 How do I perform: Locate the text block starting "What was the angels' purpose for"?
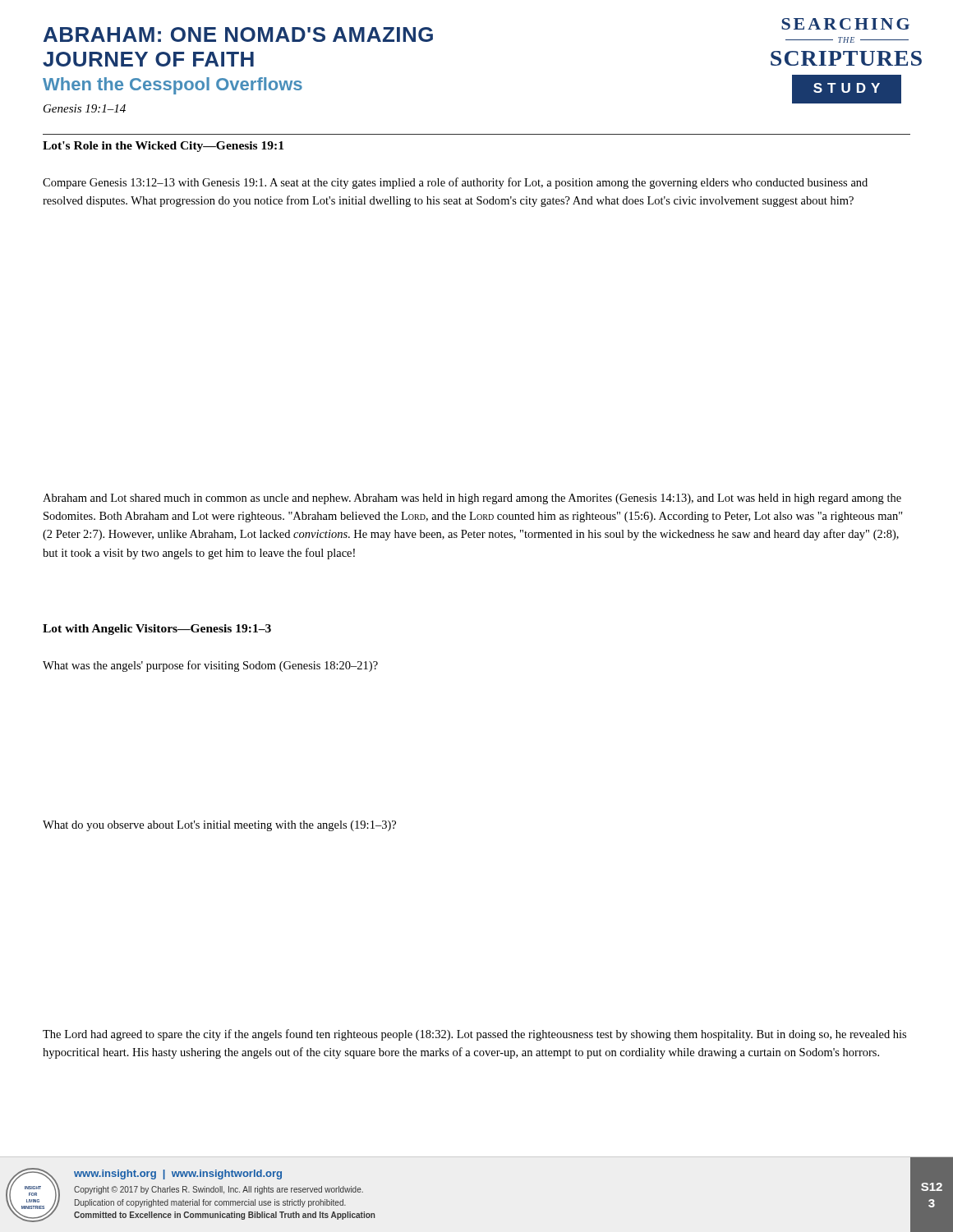pos(210,666)
